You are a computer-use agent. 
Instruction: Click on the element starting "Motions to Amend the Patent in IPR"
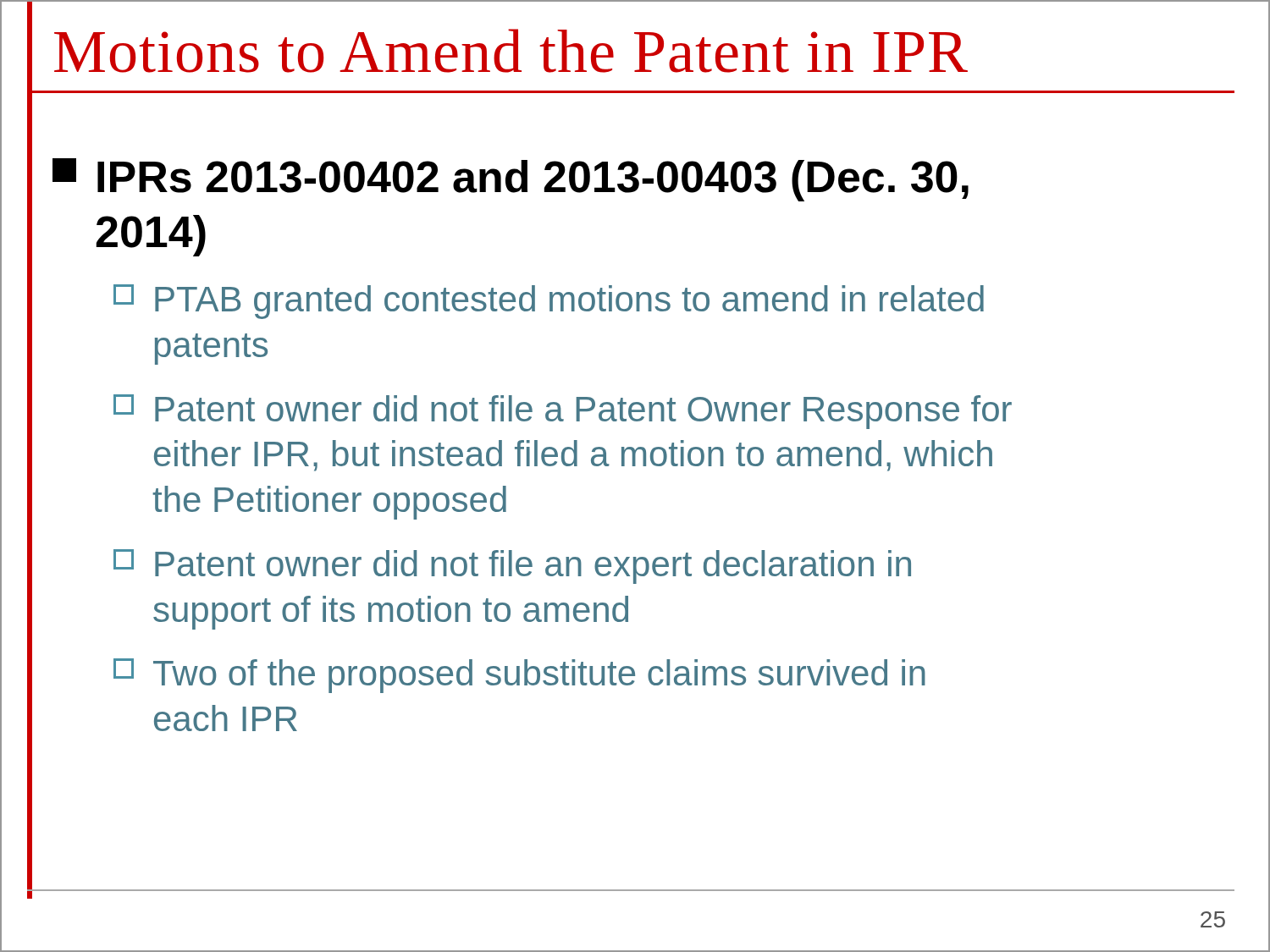(x=511, y=52)
